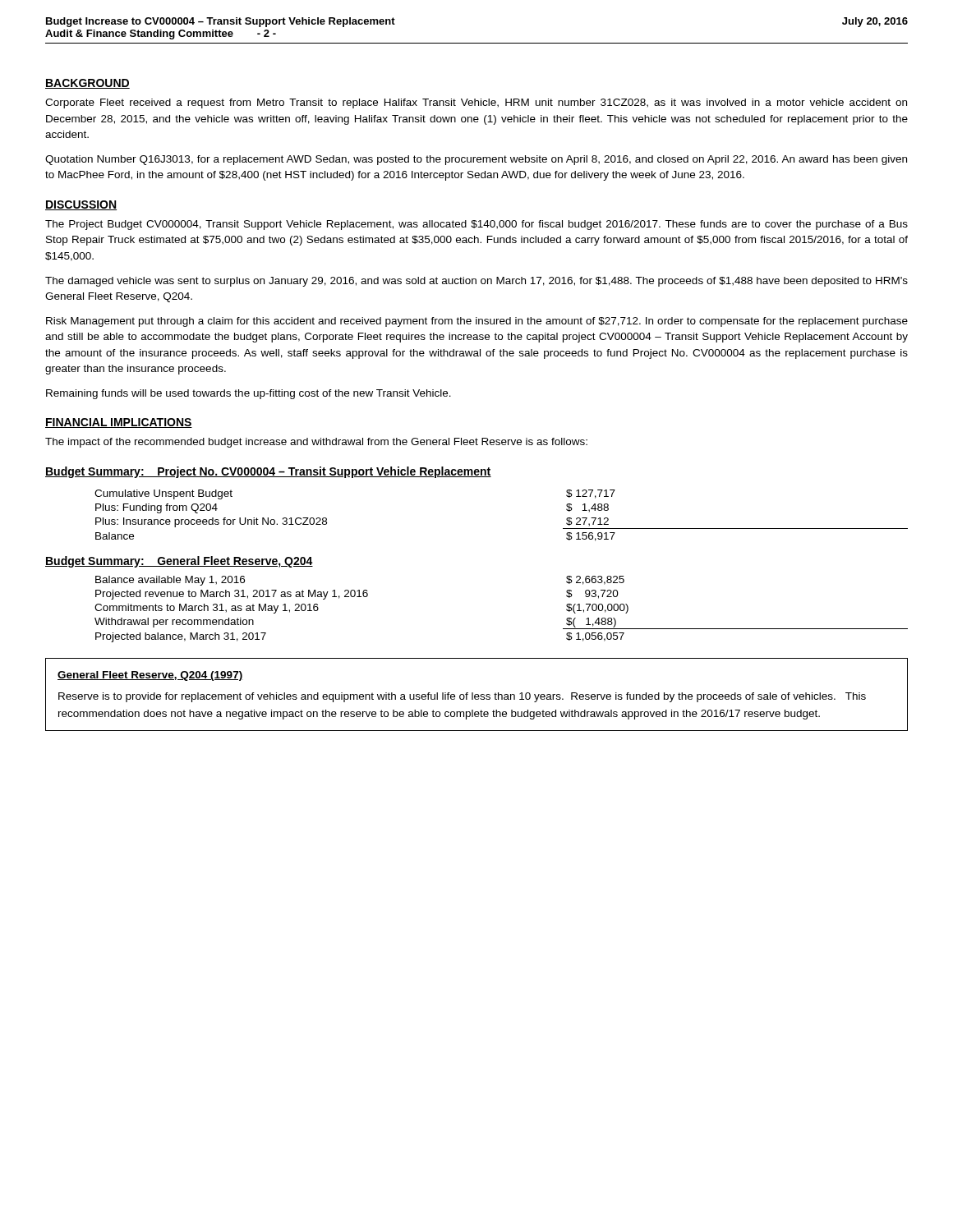Select the text block that says "General Fleet Reserve, Q204 (1997) Reserve is to"
The height and width of the screenshot is (1232, 953).
[x=476, y=693]
